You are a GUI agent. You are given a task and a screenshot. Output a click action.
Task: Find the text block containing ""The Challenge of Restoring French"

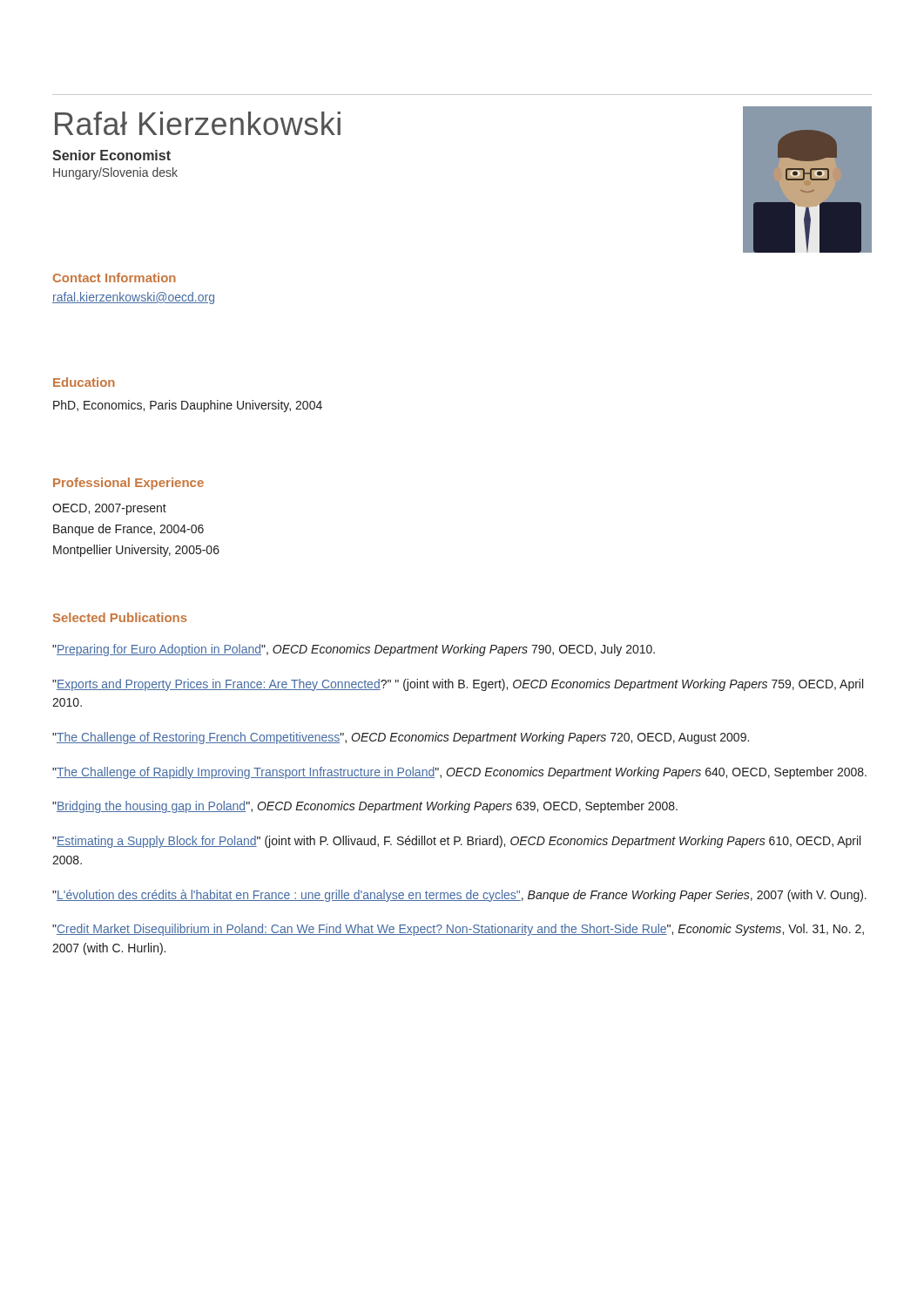pos(401,737)
